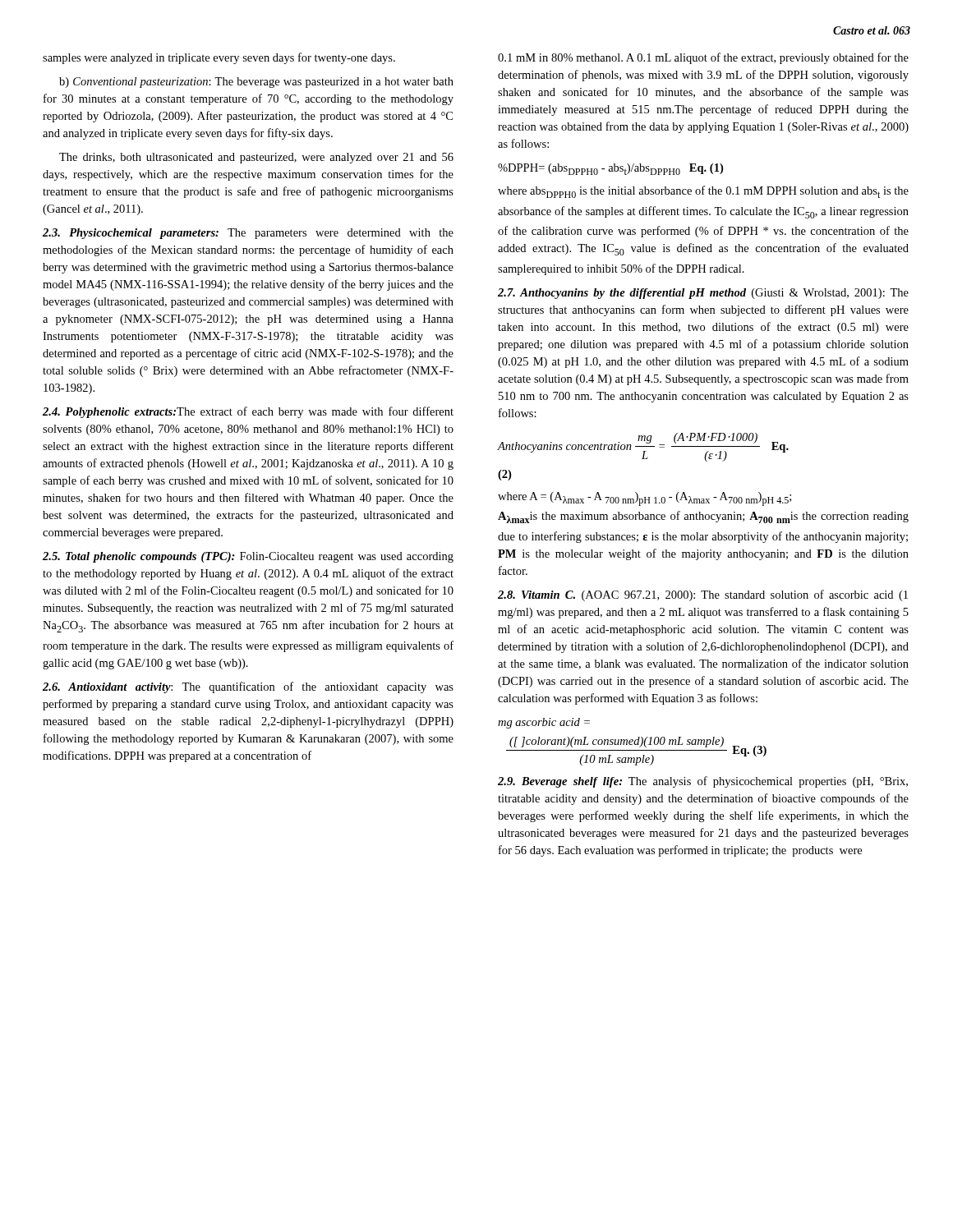953x1232 pixels.
Task: Select the text block starting "6. Antioxidant activity:"
Action: [x=248, y=722]
